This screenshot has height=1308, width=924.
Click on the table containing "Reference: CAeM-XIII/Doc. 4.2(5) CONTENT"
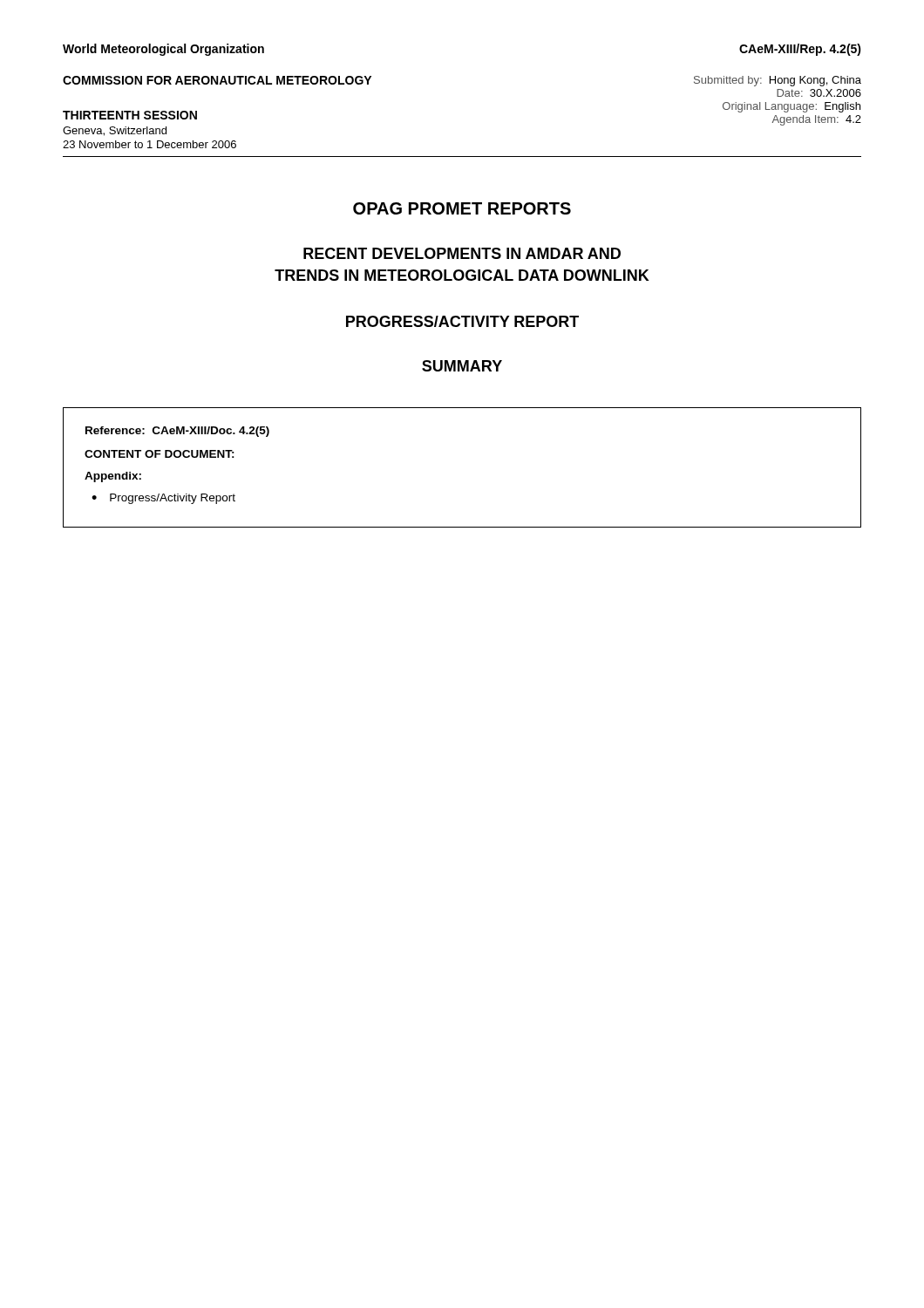tap(462, 468)
